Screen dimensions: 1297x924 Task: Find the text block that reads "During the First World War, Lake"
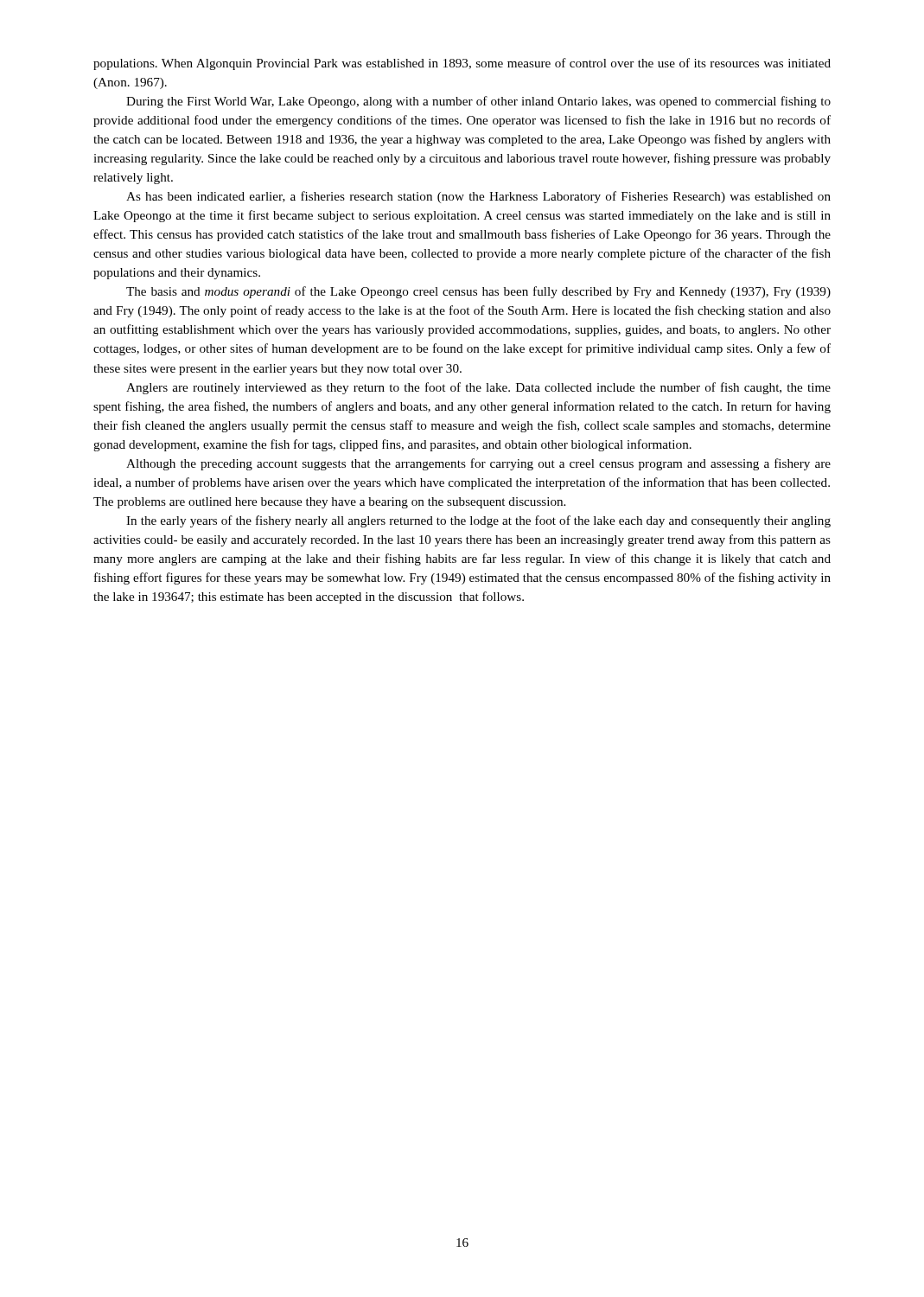pyautogui.click(x=462, y=139)
